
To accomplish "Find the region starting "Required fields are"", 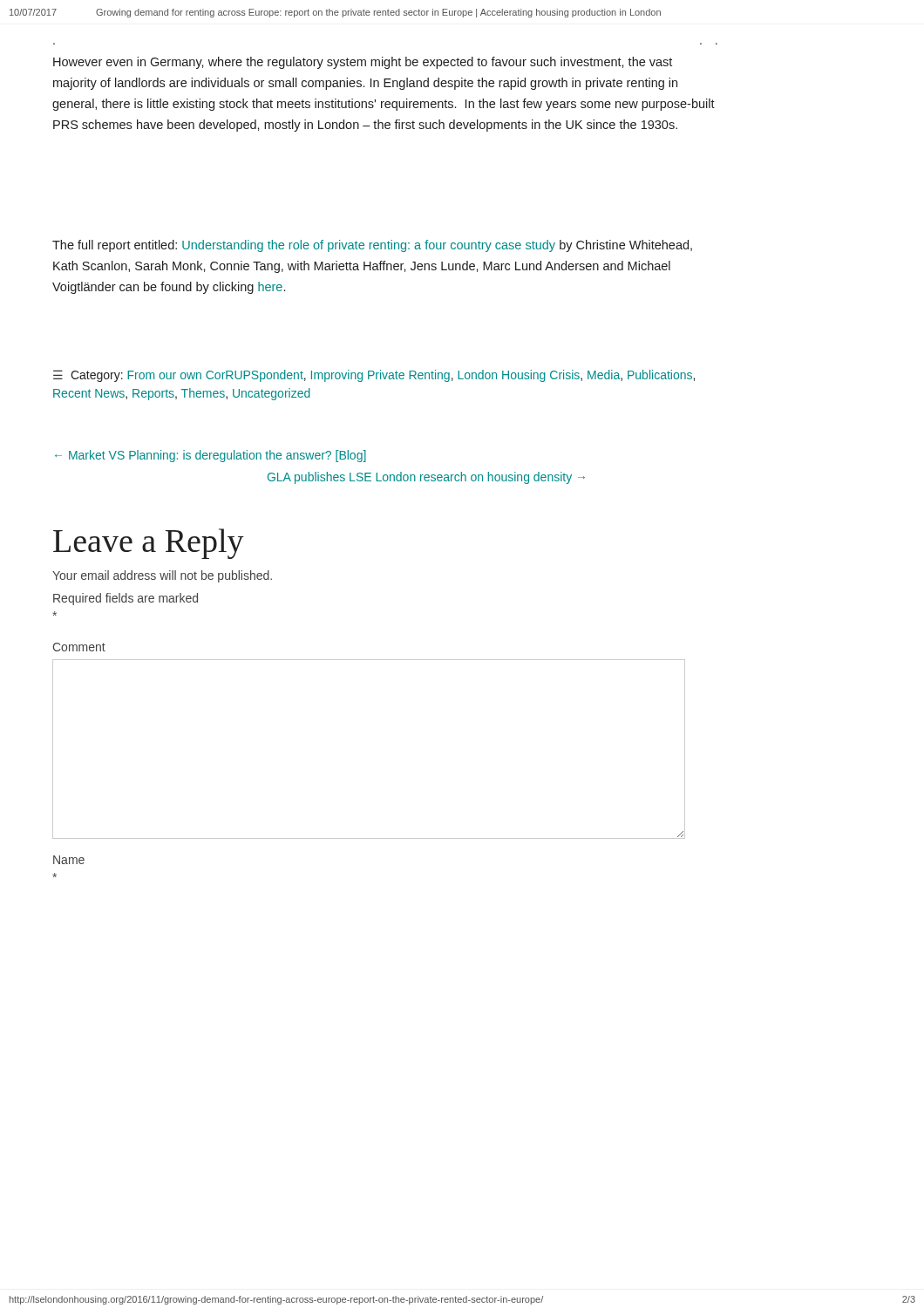I will click(126, 598).
